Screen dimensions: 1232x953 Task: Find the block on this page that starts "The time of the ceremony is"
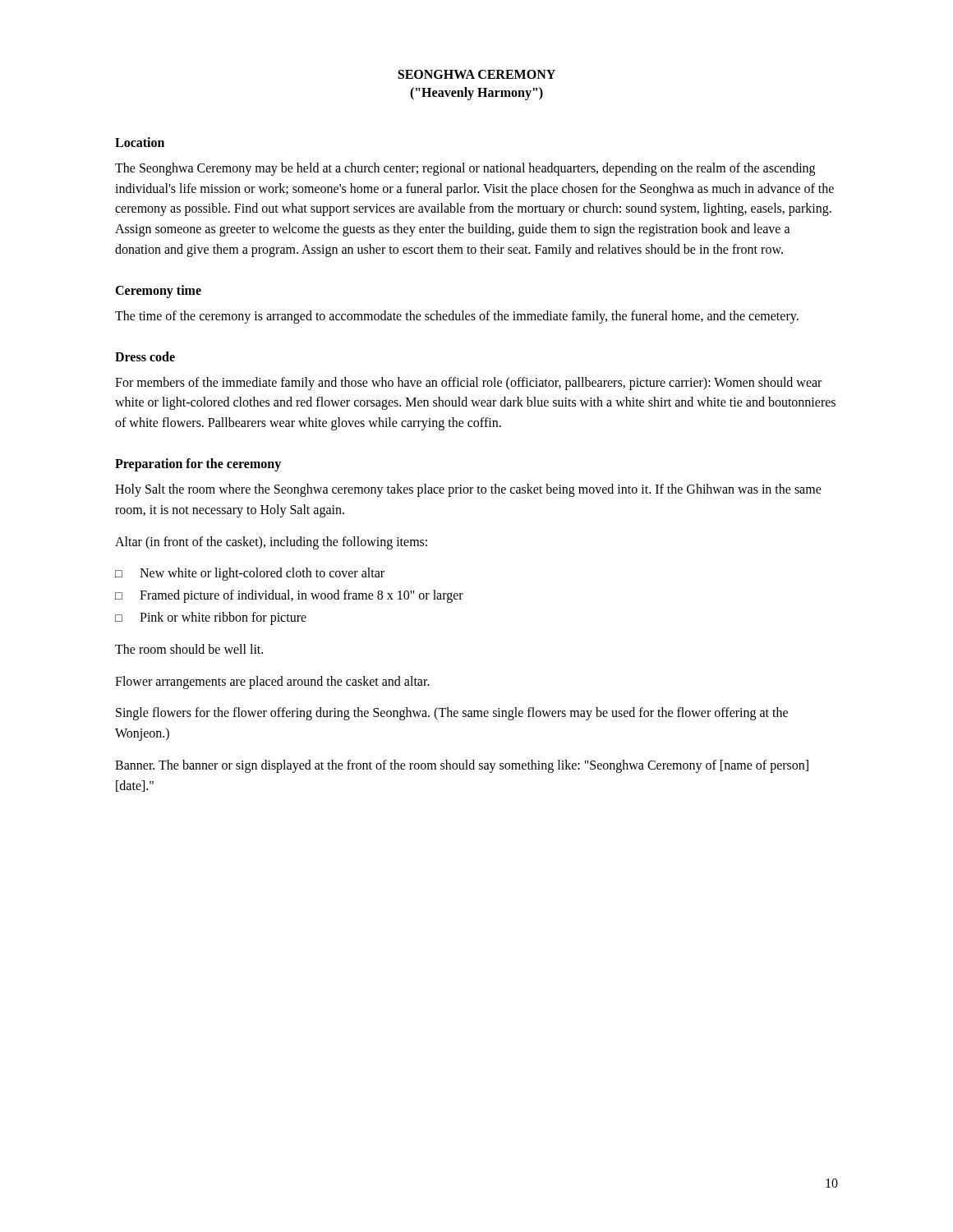point(457,316)
